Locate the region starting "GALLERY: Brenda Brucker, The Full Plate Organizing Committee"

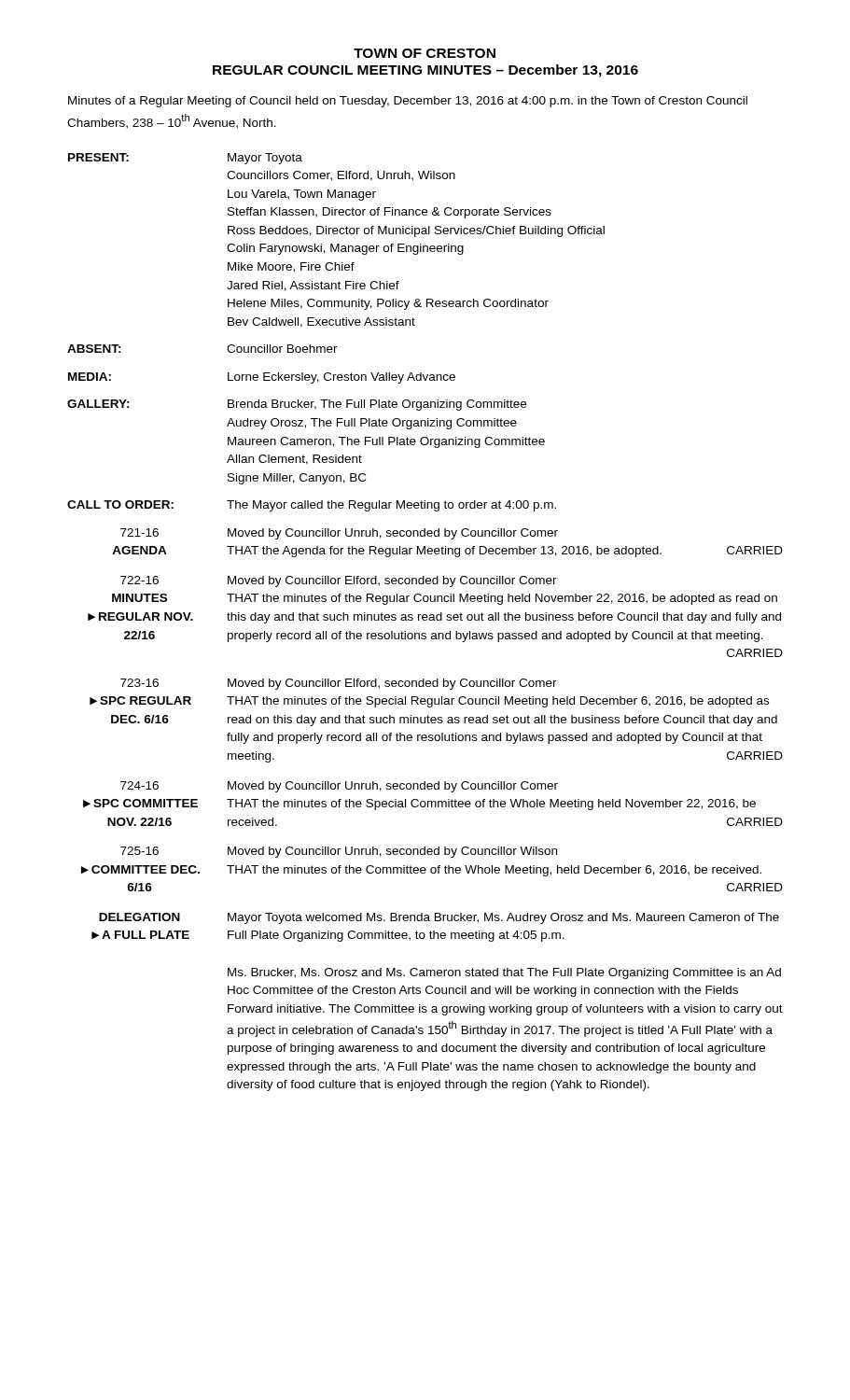[x=425, y=441]
